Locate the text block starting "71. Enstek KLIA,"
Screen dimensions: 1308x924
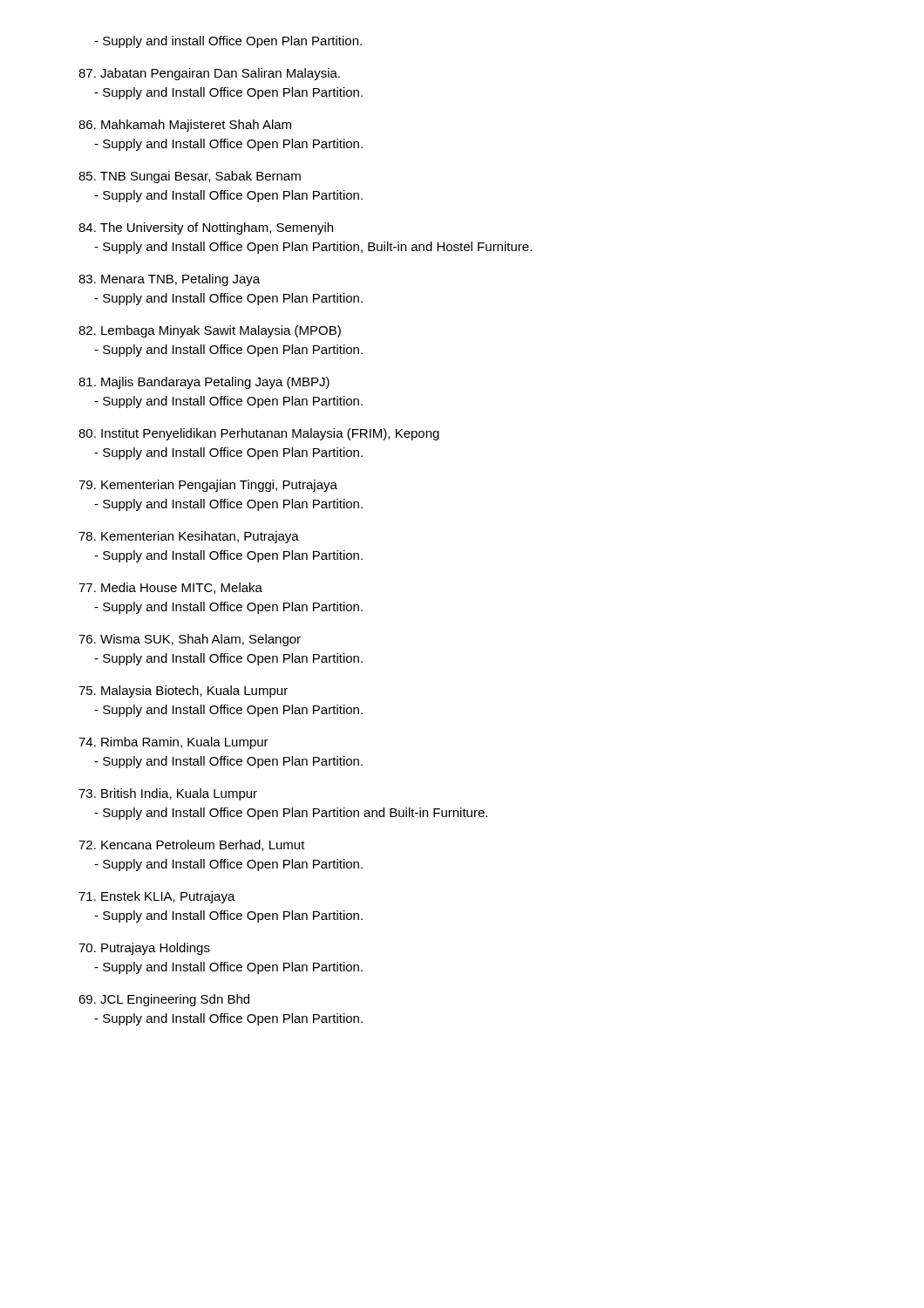[157, 897]
